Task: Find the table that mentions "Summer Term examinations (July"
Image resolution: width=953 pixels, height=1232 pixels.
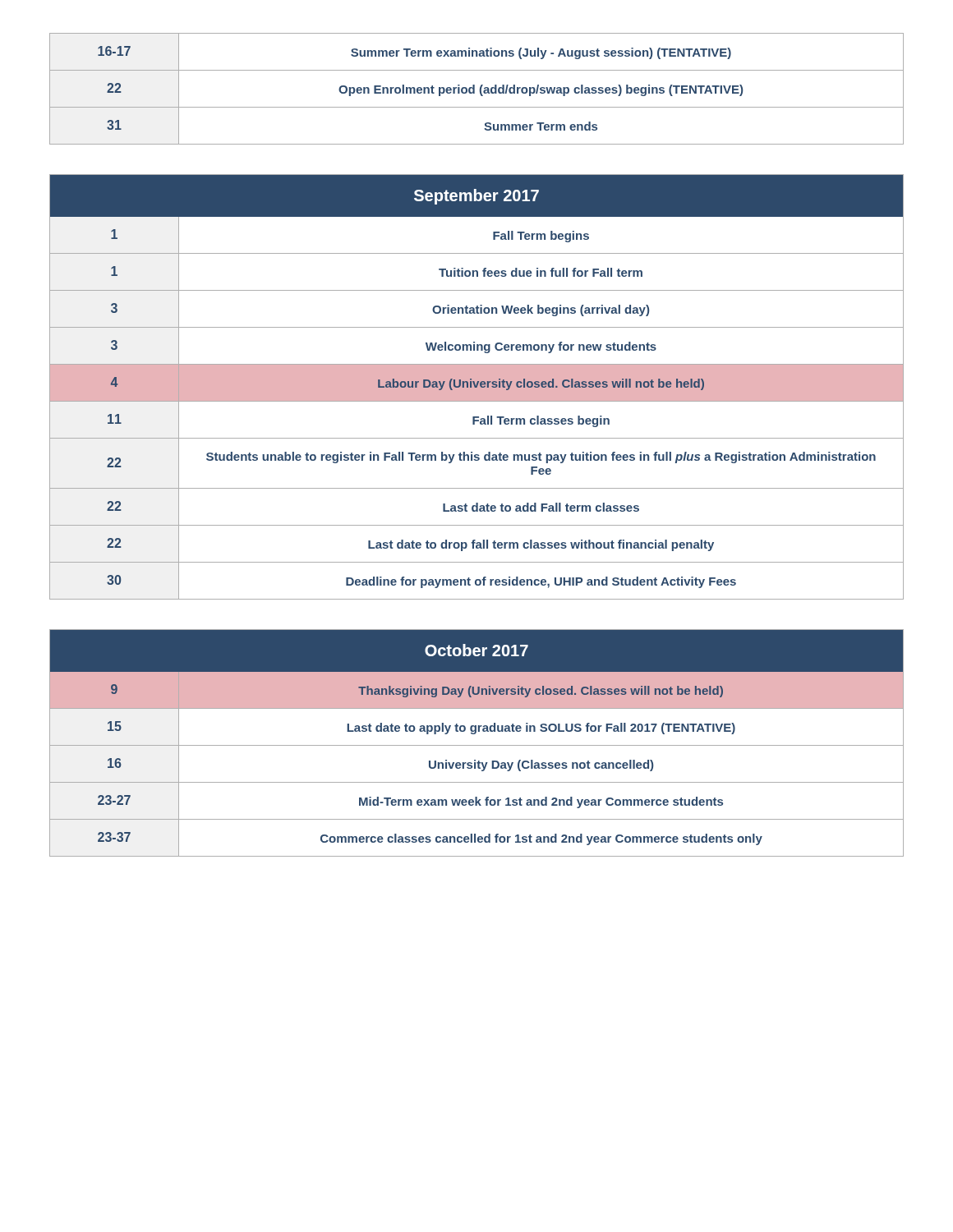Action: 476,89
